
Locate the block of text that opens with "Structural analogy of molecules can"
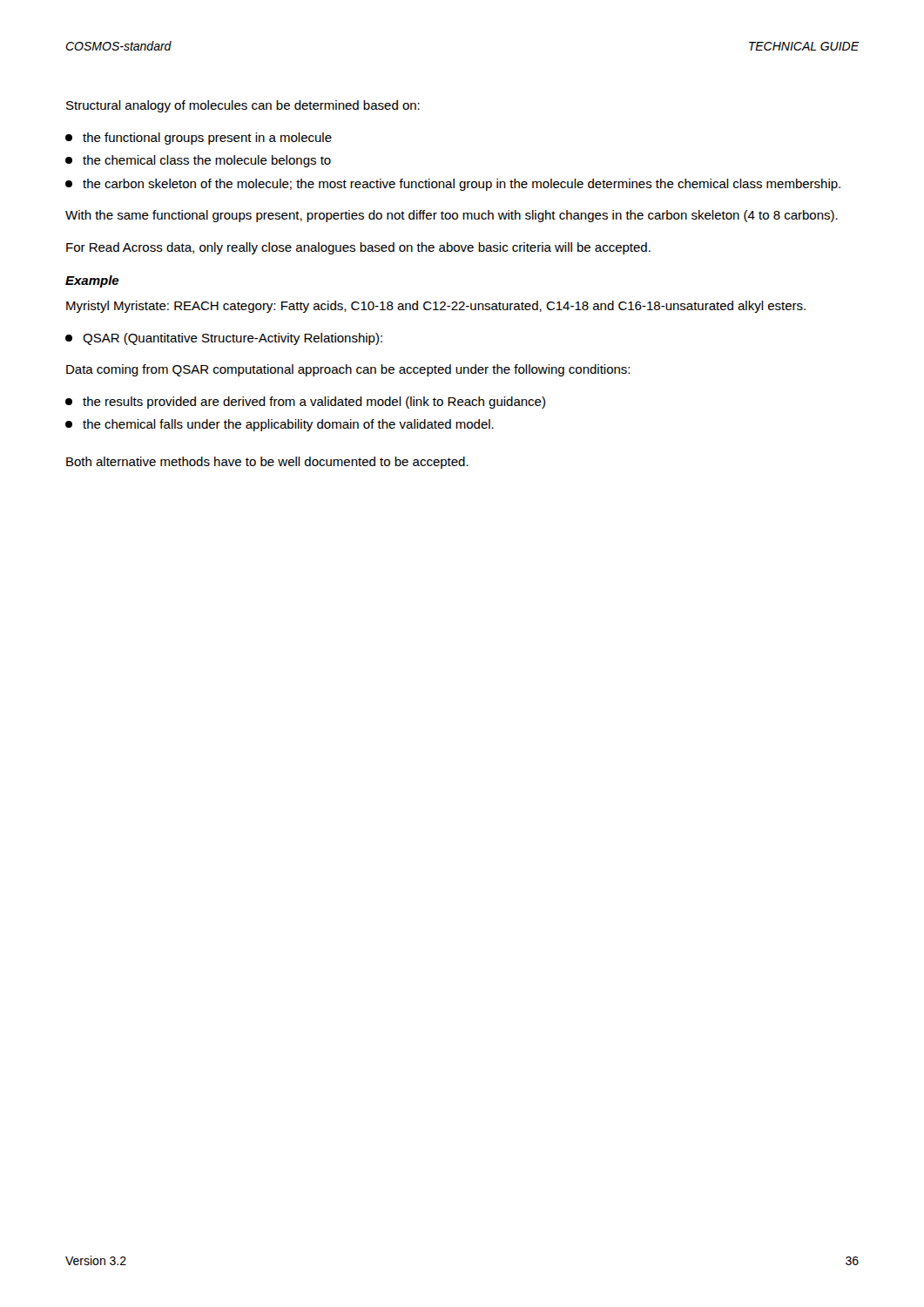243,105
